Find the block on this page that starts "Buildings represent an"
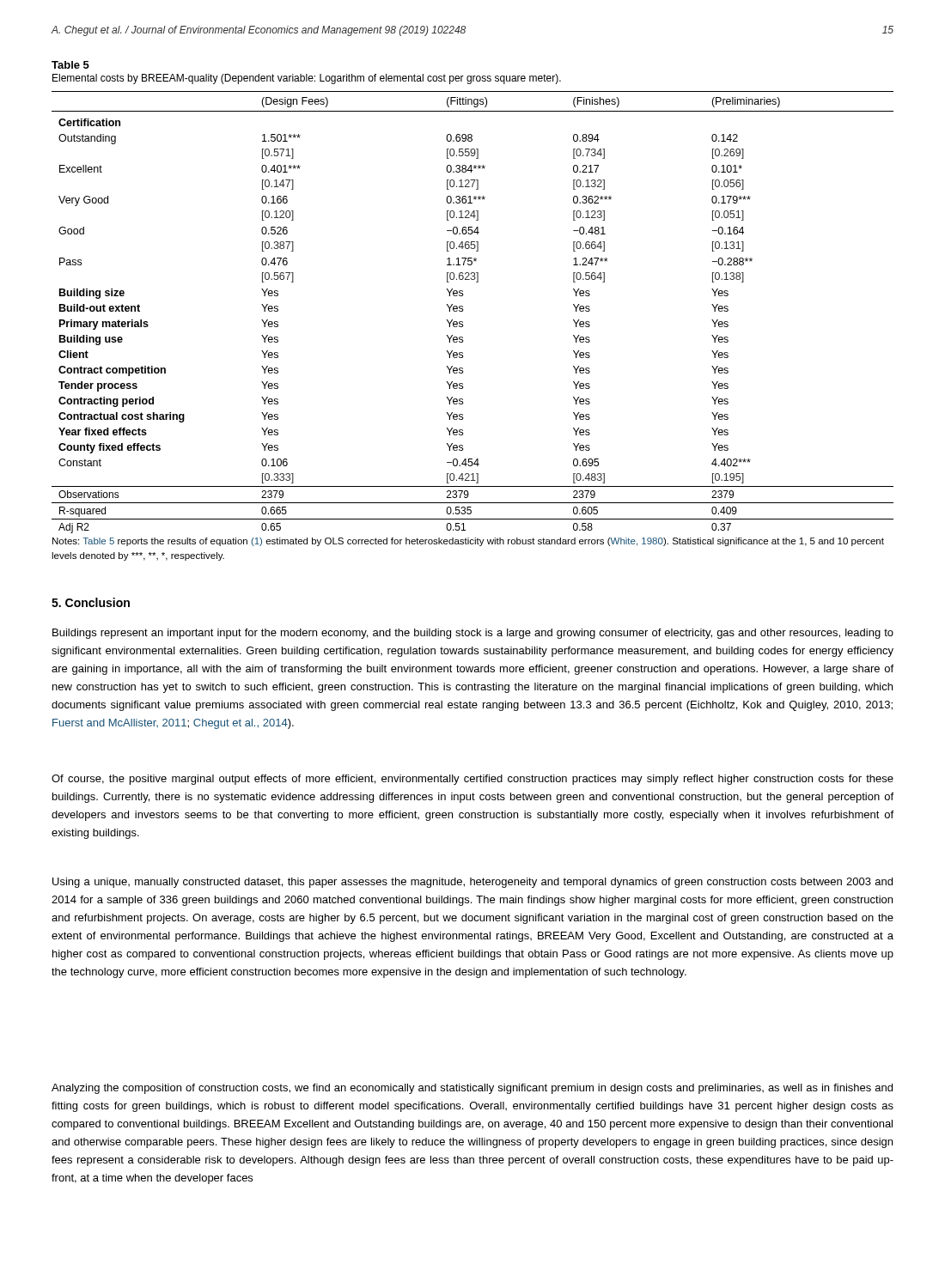This screenshot has height=1288, width=945. (472, 678)
